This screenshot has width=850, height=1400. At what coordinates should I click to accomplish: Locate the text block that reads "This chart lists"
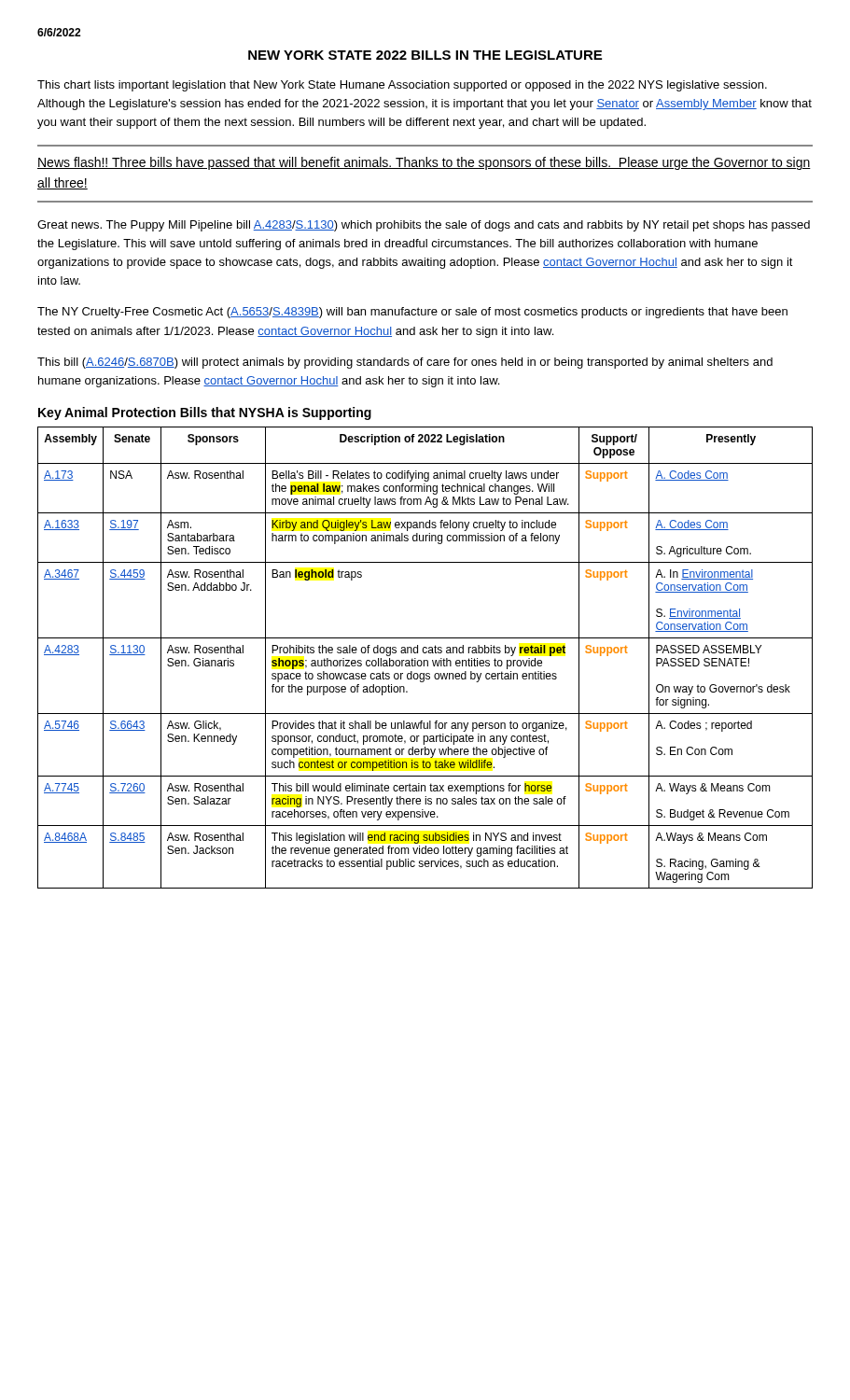(x=424, y=103)
